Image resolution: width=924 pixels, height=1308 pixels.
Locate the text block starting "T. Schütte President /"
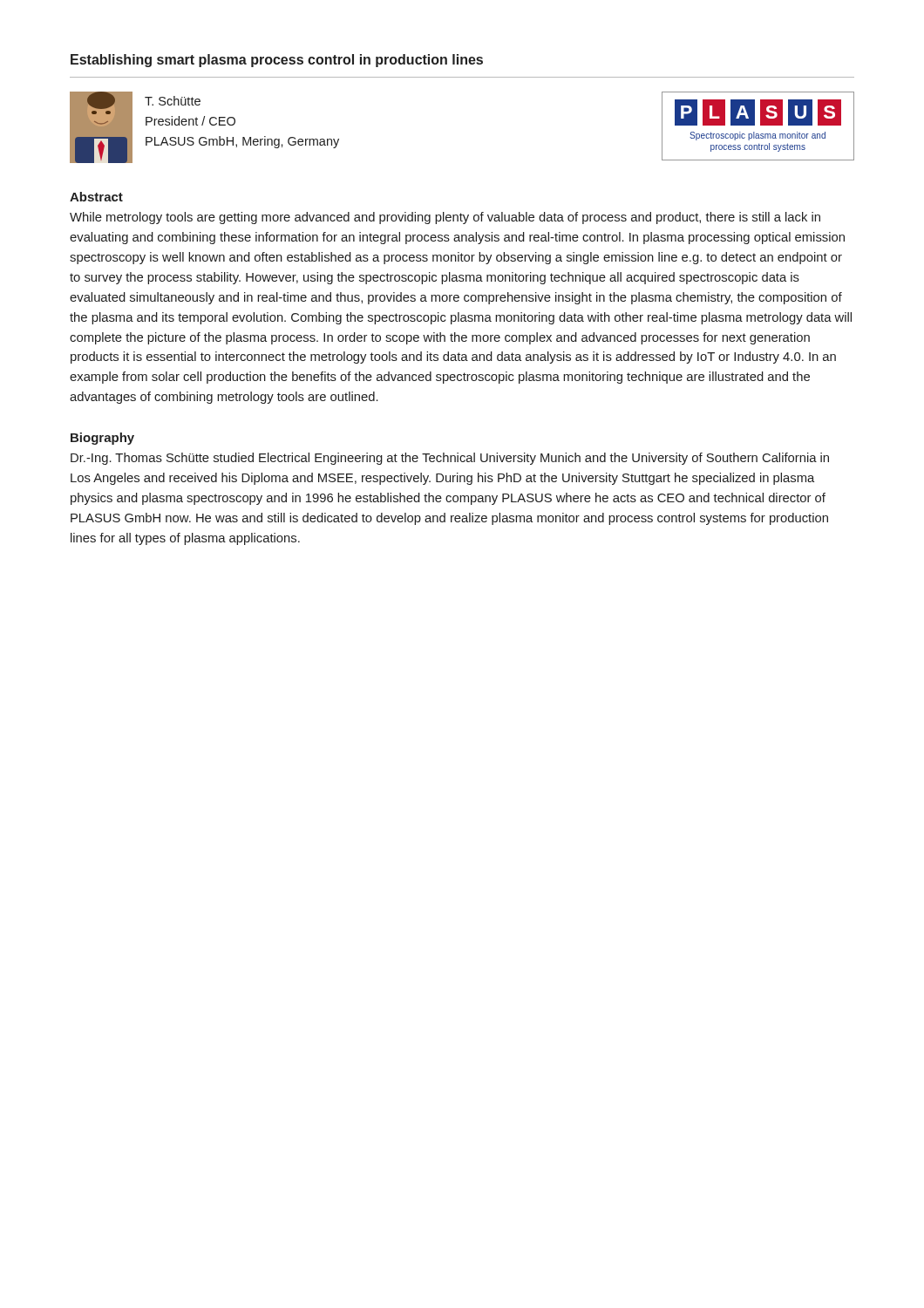coord(242,121)
